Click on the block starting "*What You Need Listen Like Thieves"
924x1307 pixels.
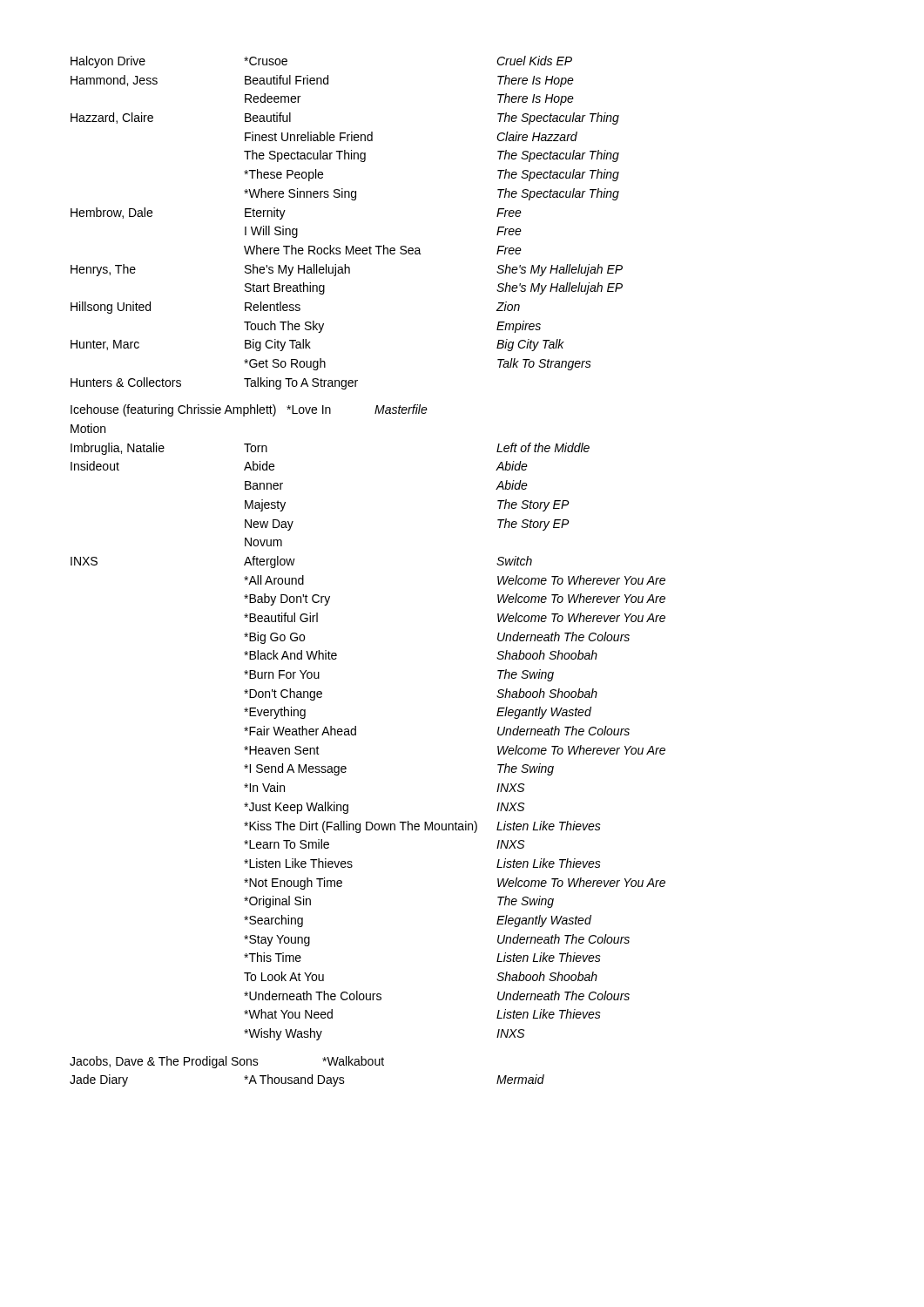(x=288, y=1014)
